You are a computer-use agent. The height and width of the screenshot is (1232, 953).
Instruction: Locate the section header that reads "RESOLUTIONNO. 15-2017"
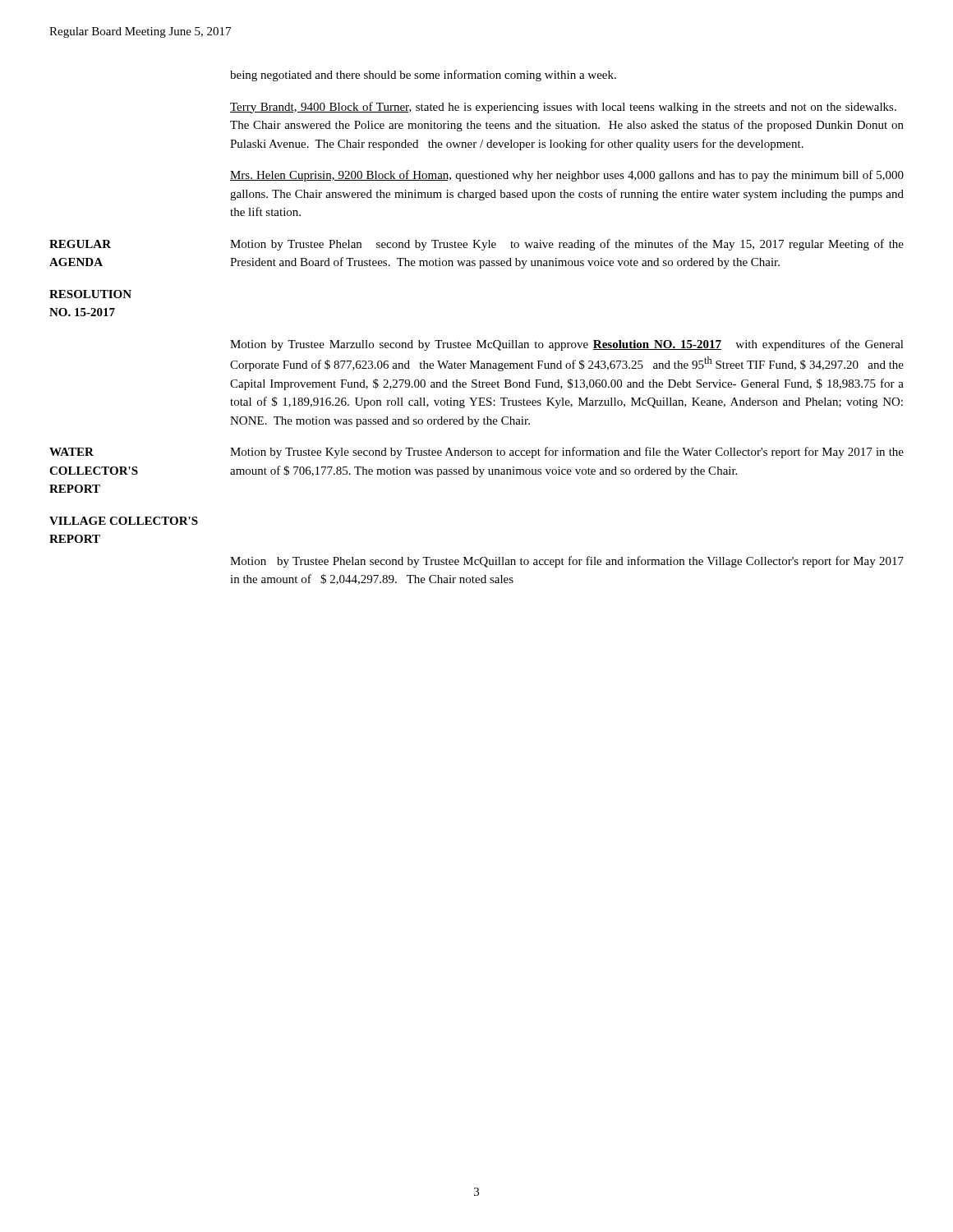90,303
